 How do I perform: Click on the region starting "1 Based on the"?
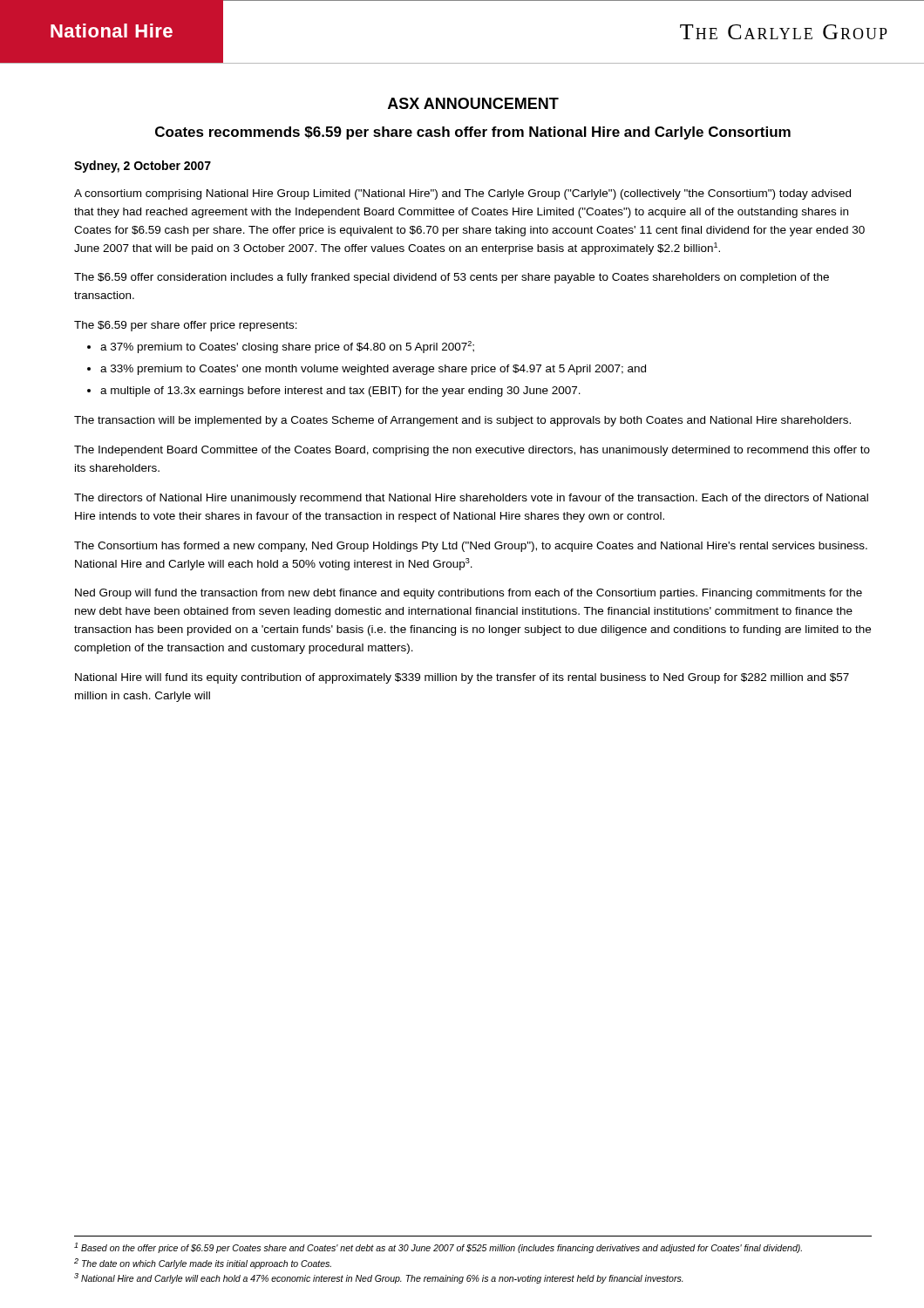pos(439,1248)
